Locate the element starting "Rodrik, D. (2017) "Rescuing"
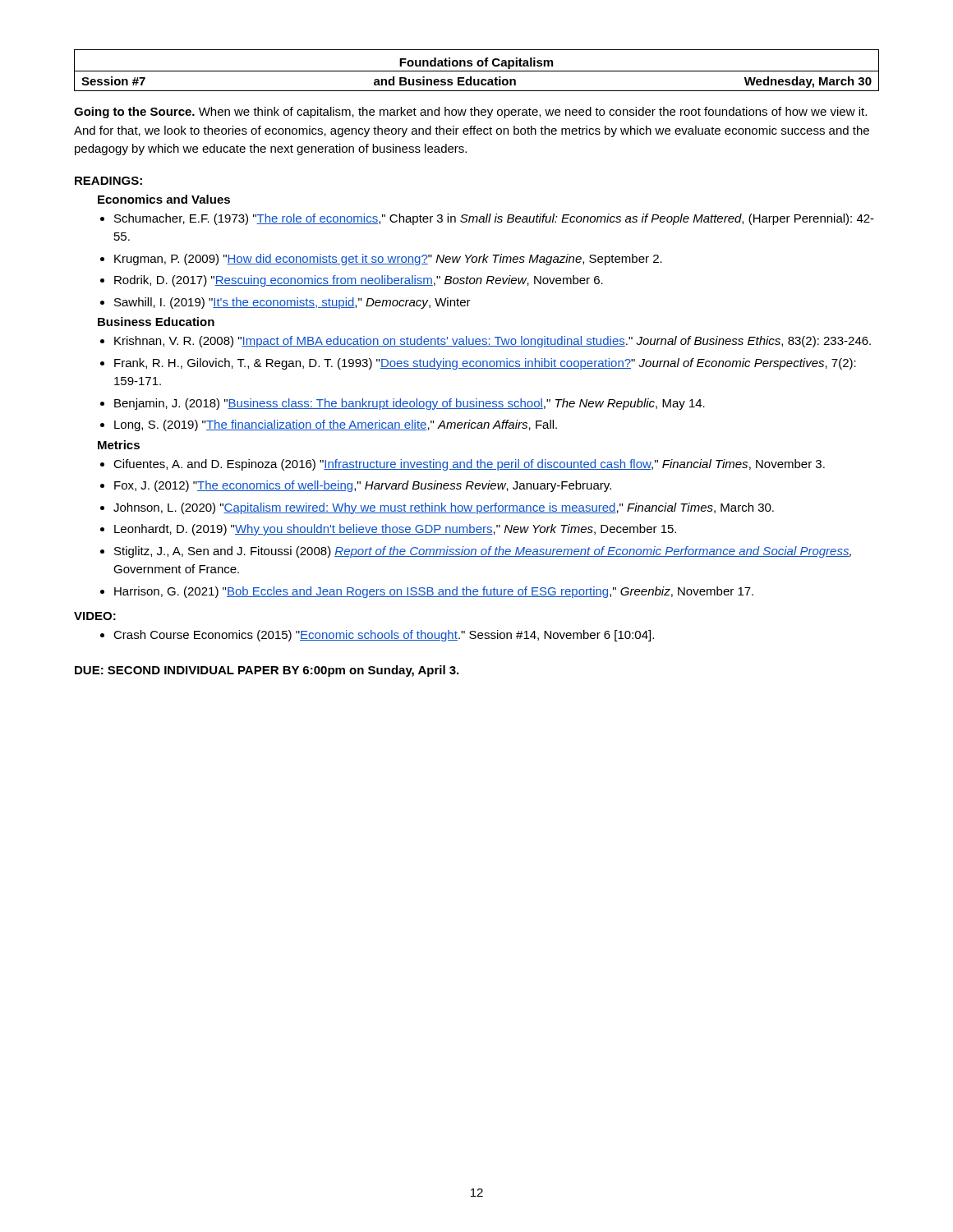 [488, 280]
